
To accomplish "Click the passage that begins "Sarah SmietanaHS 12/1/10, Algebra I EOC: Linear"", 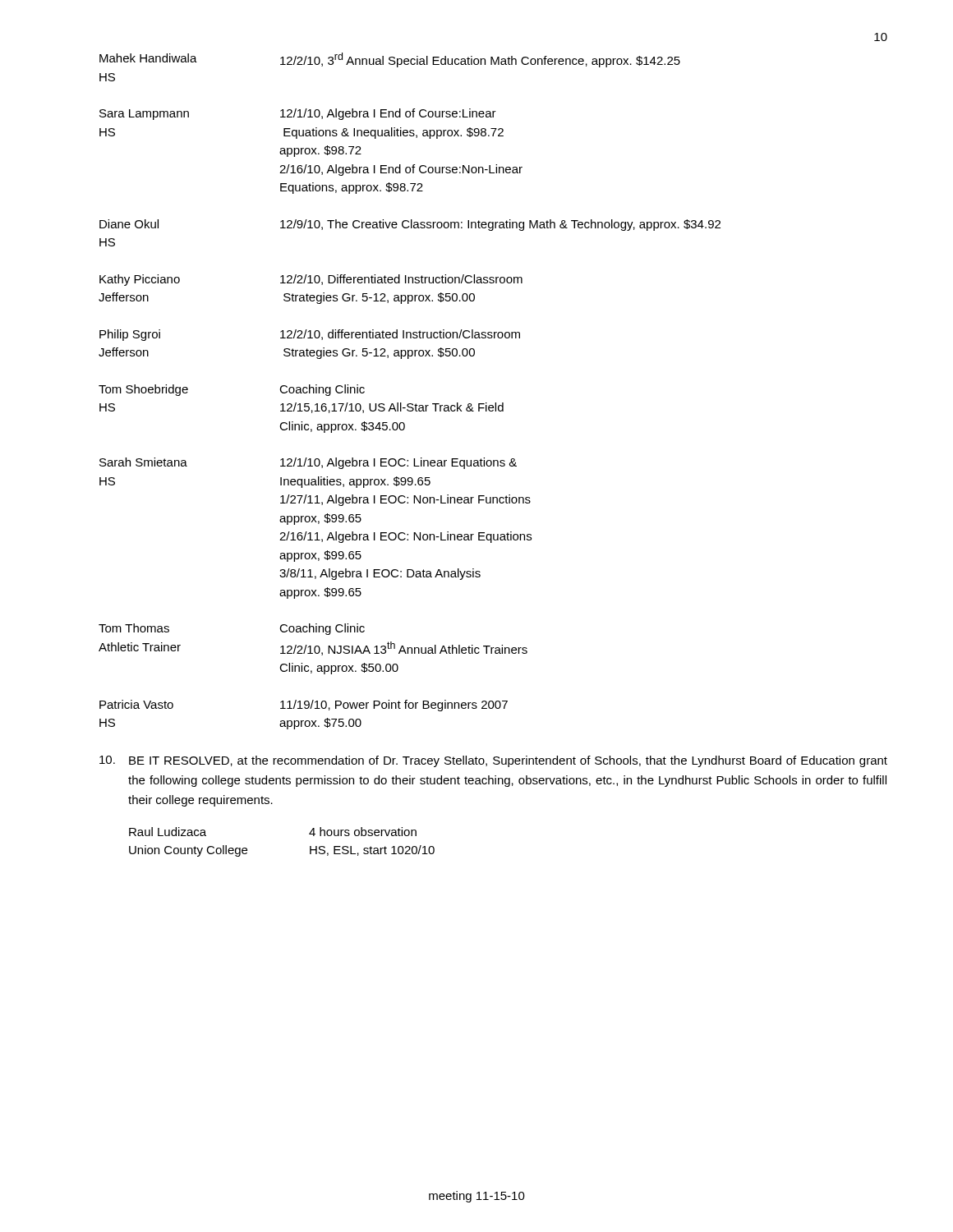I will pos(493,527).
